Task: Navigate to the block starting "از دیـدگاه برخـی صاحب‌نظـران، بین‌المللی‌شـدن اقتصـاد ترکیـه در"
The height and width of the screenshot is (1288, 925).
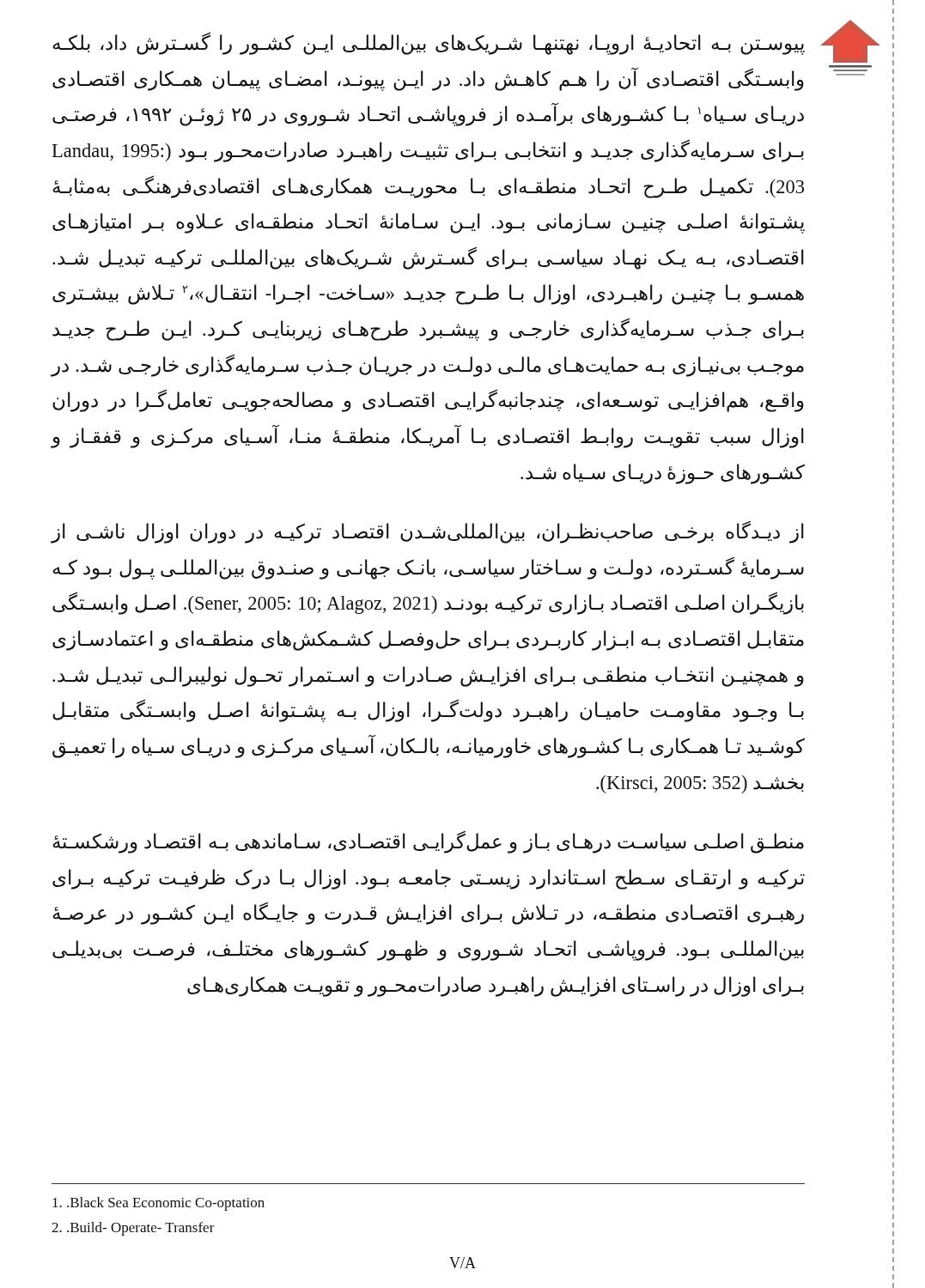Action: tap(428, 657)
